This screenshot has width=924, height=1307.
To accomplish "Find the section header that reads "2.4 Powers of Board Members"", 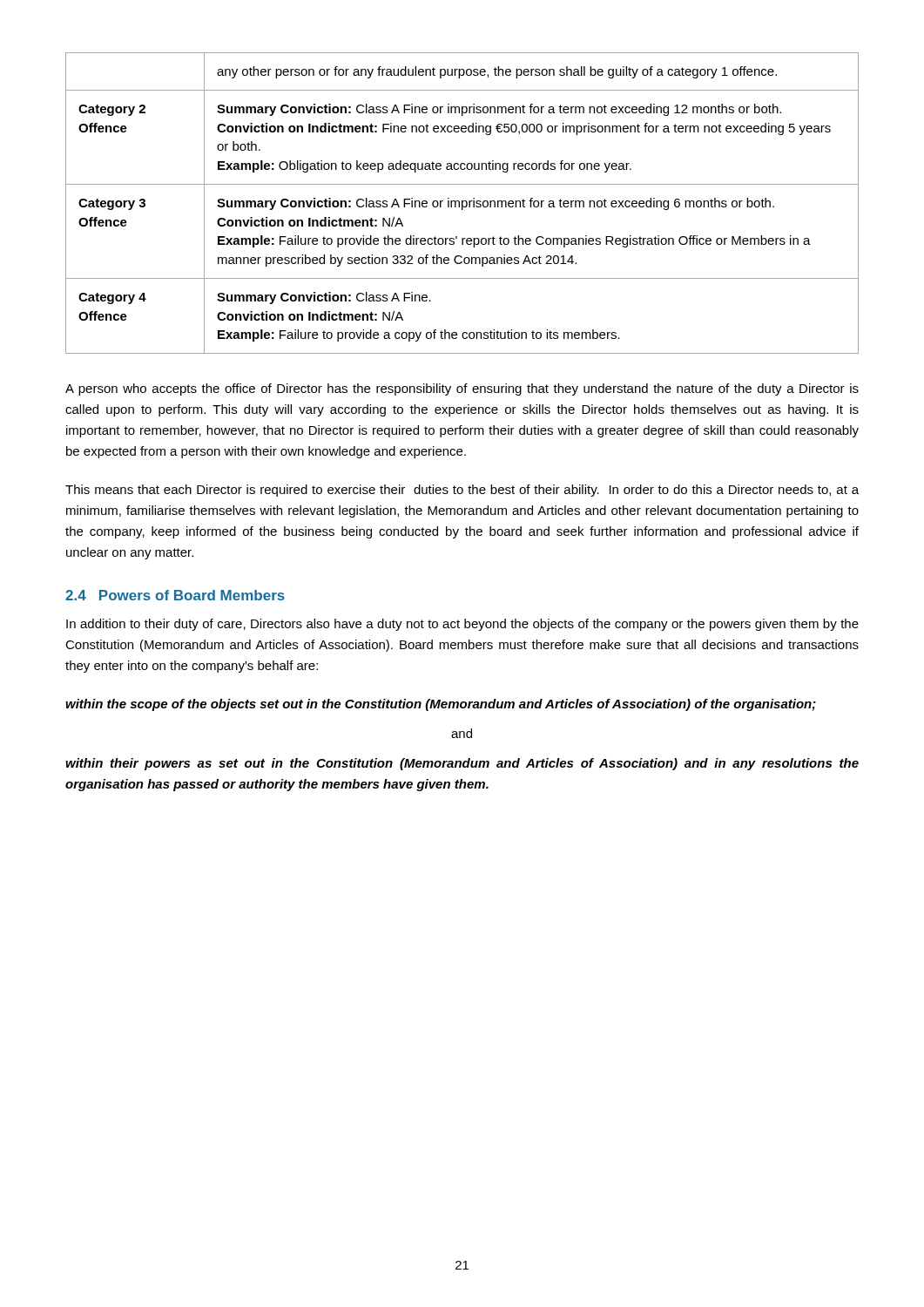I will [175, 596].
